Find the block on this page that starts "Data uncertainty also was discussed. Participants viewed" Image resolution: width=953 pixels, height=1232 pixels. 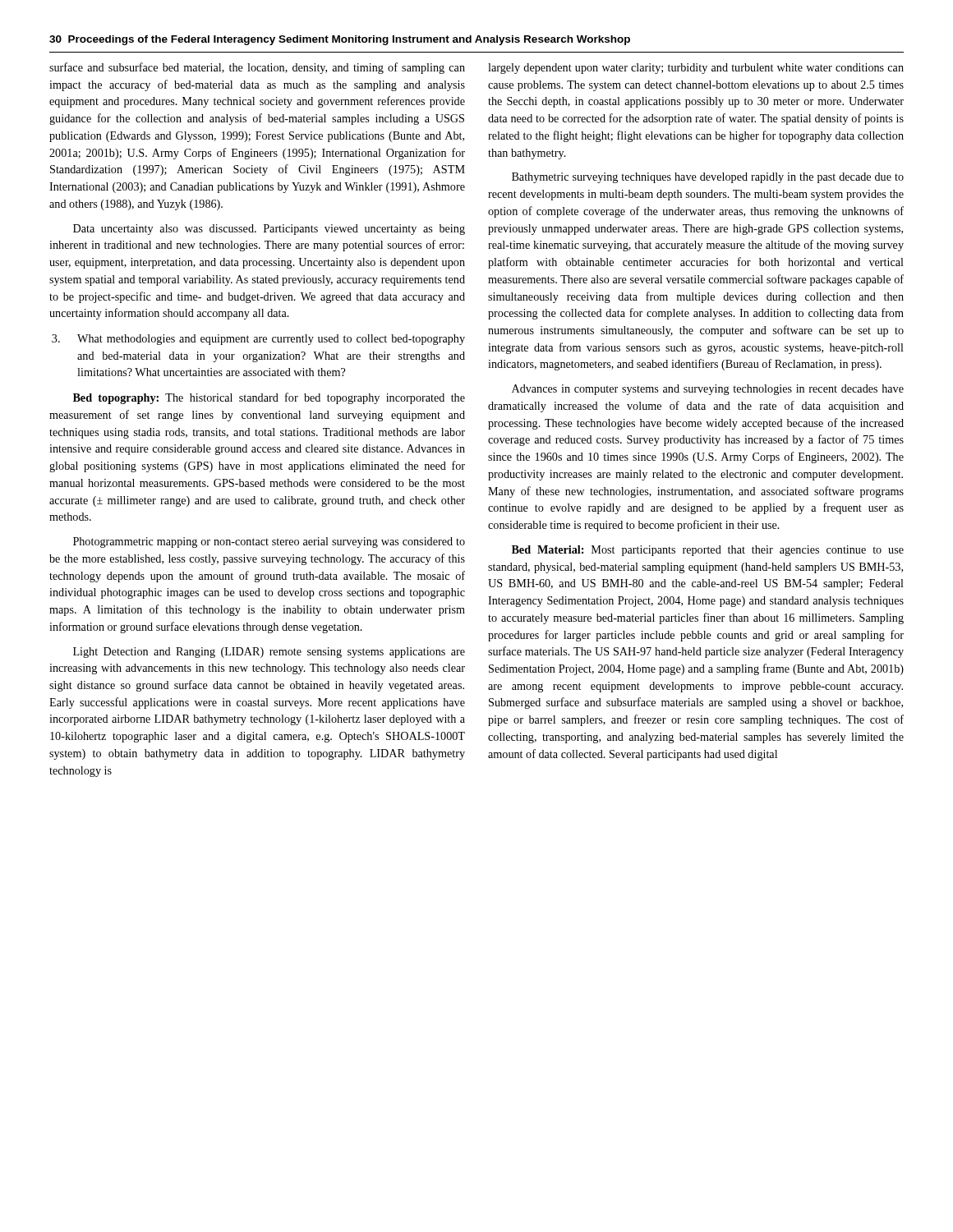tap(257, 271)
